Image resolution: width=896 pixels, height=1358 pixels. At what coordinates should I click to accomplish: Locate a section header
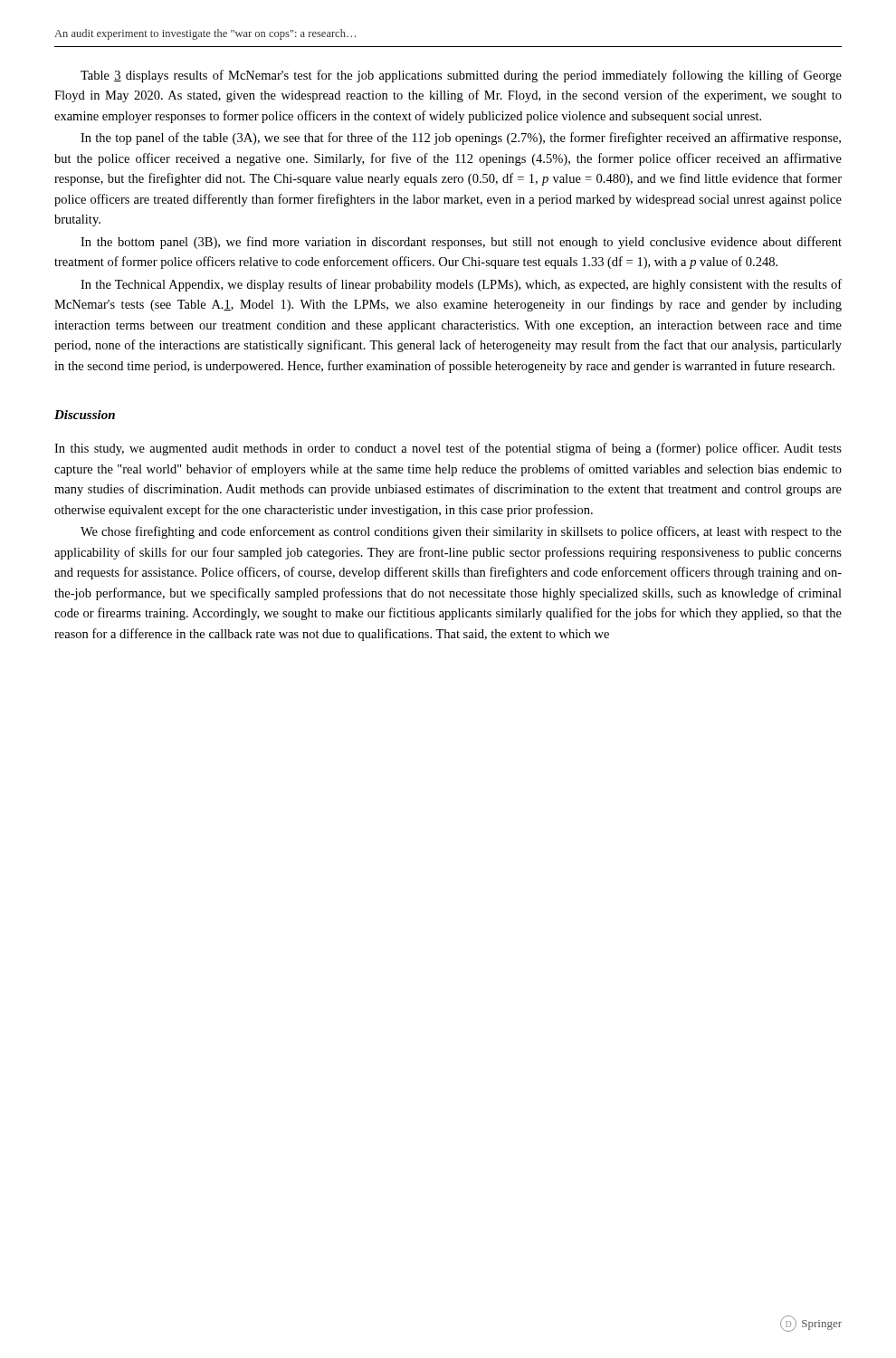(85, 415)
